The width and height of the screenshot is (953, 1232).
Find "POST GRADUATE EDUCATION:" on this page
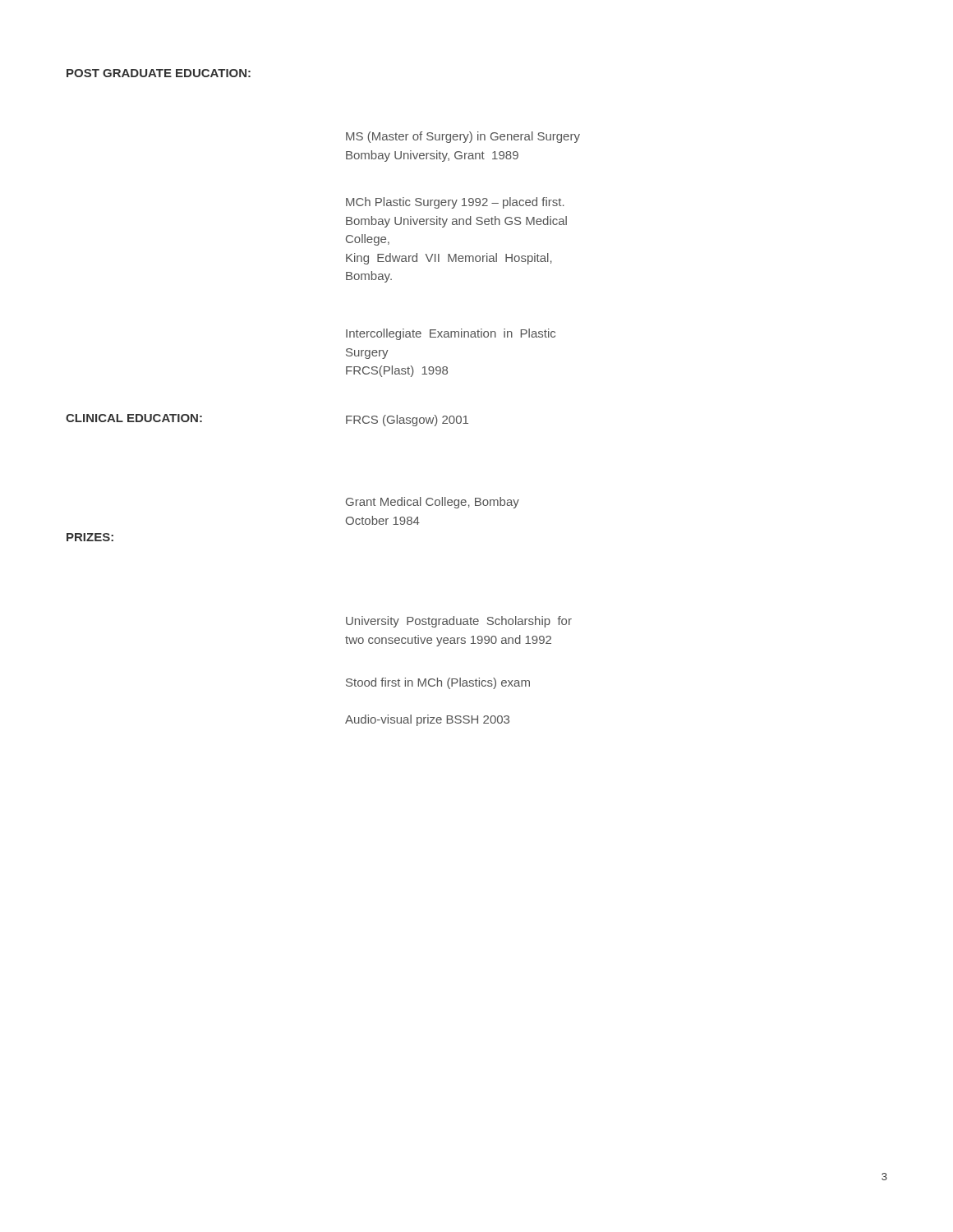pyautogui.click(x=159, y=73)
